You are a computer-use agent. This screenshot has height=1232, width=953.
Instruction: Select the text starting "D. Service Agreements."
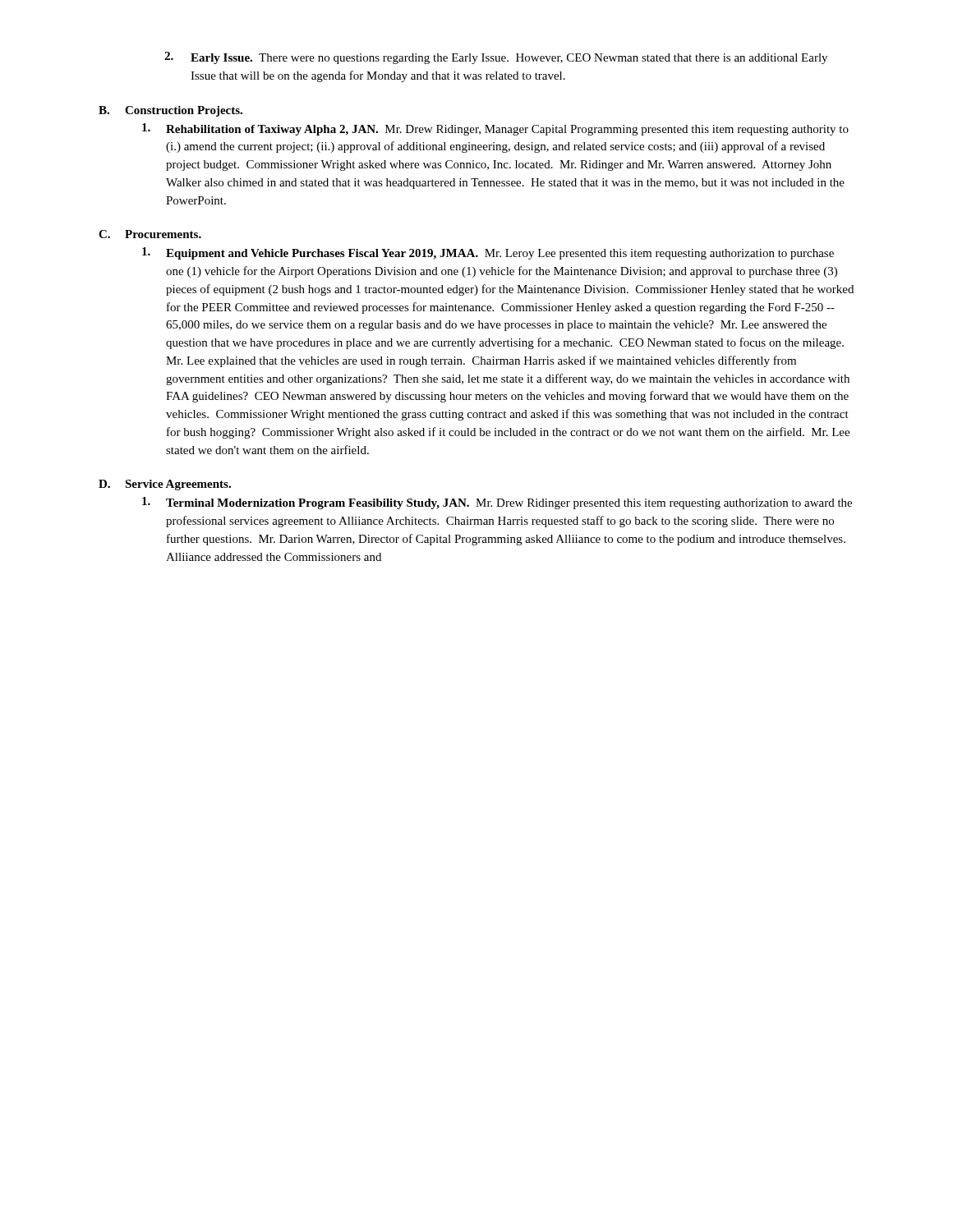(x=165, y=485)
